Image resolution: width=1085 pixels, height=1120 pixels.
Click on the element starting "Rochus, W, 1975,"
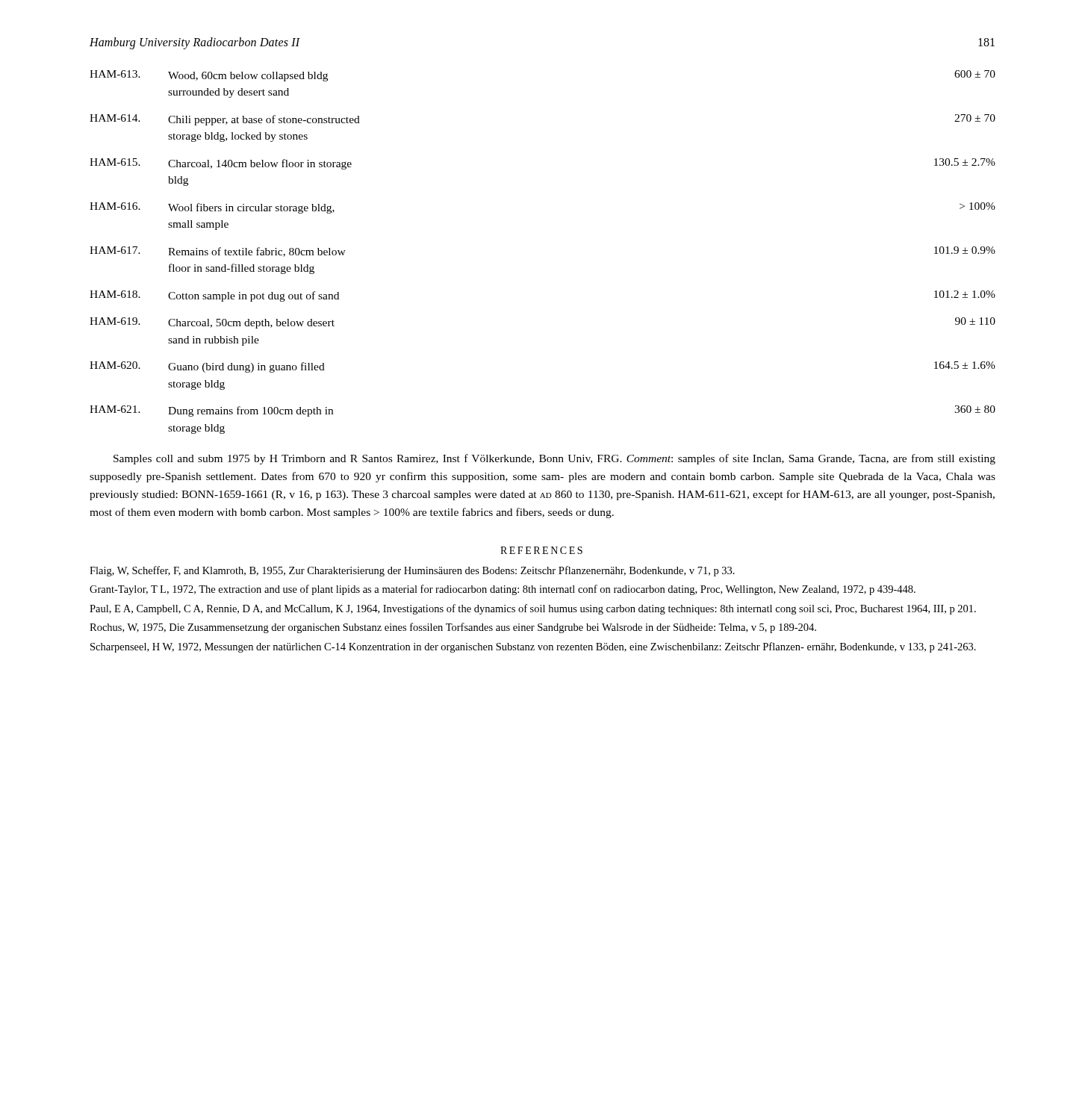(453, 627)
